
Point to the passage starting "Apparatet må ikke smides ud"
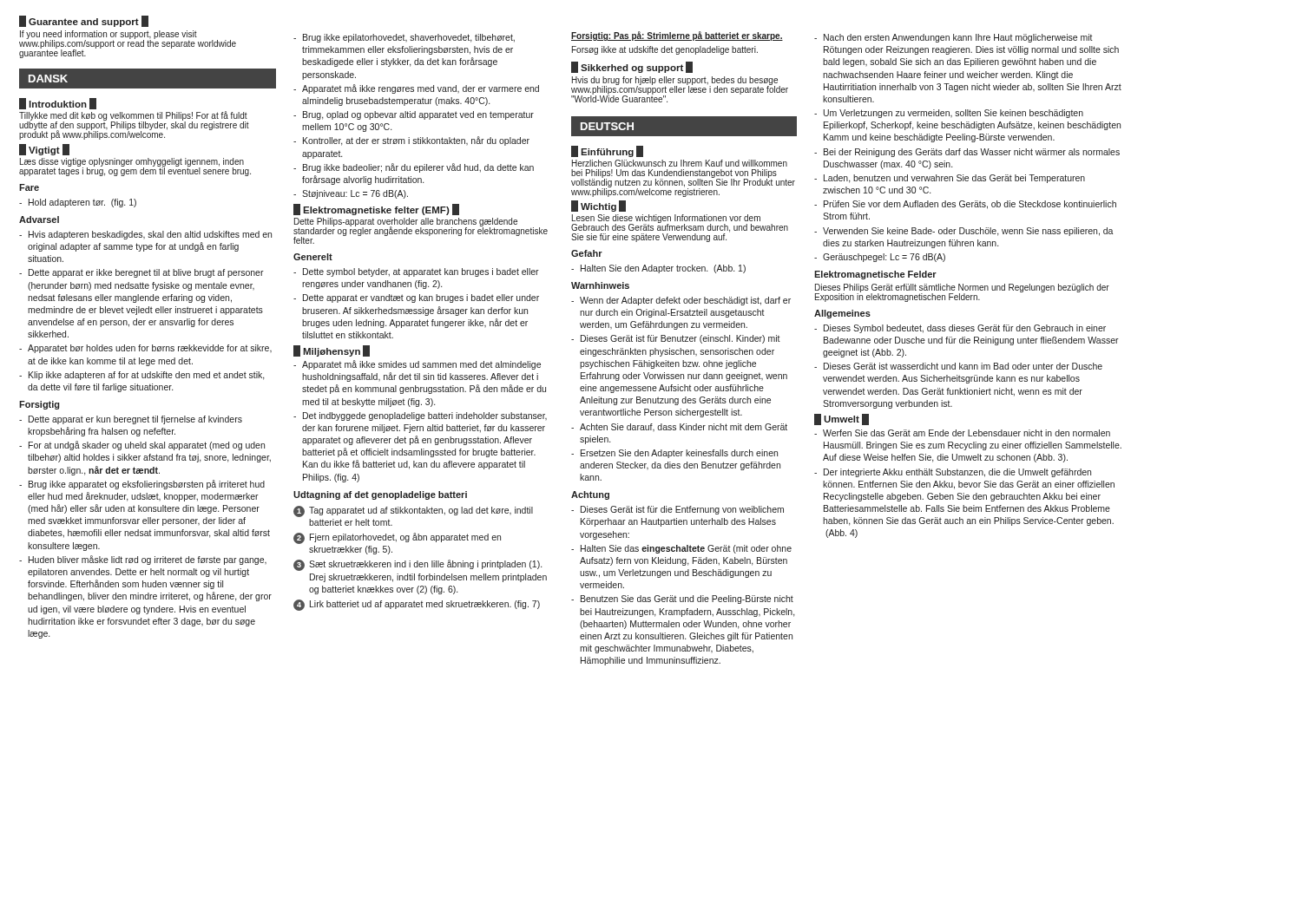coord(424,383)
